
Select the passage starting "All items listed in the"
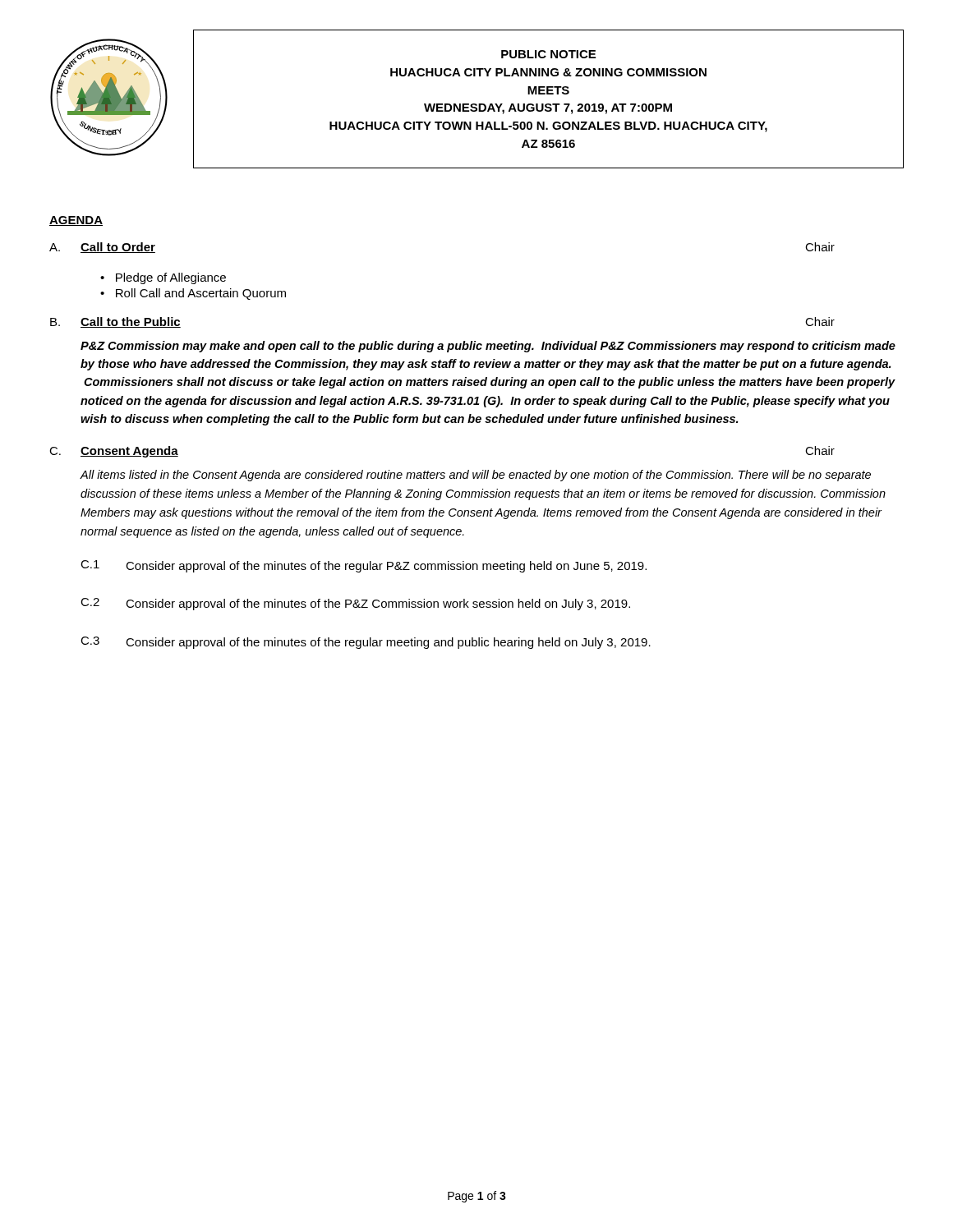point(483,503)
